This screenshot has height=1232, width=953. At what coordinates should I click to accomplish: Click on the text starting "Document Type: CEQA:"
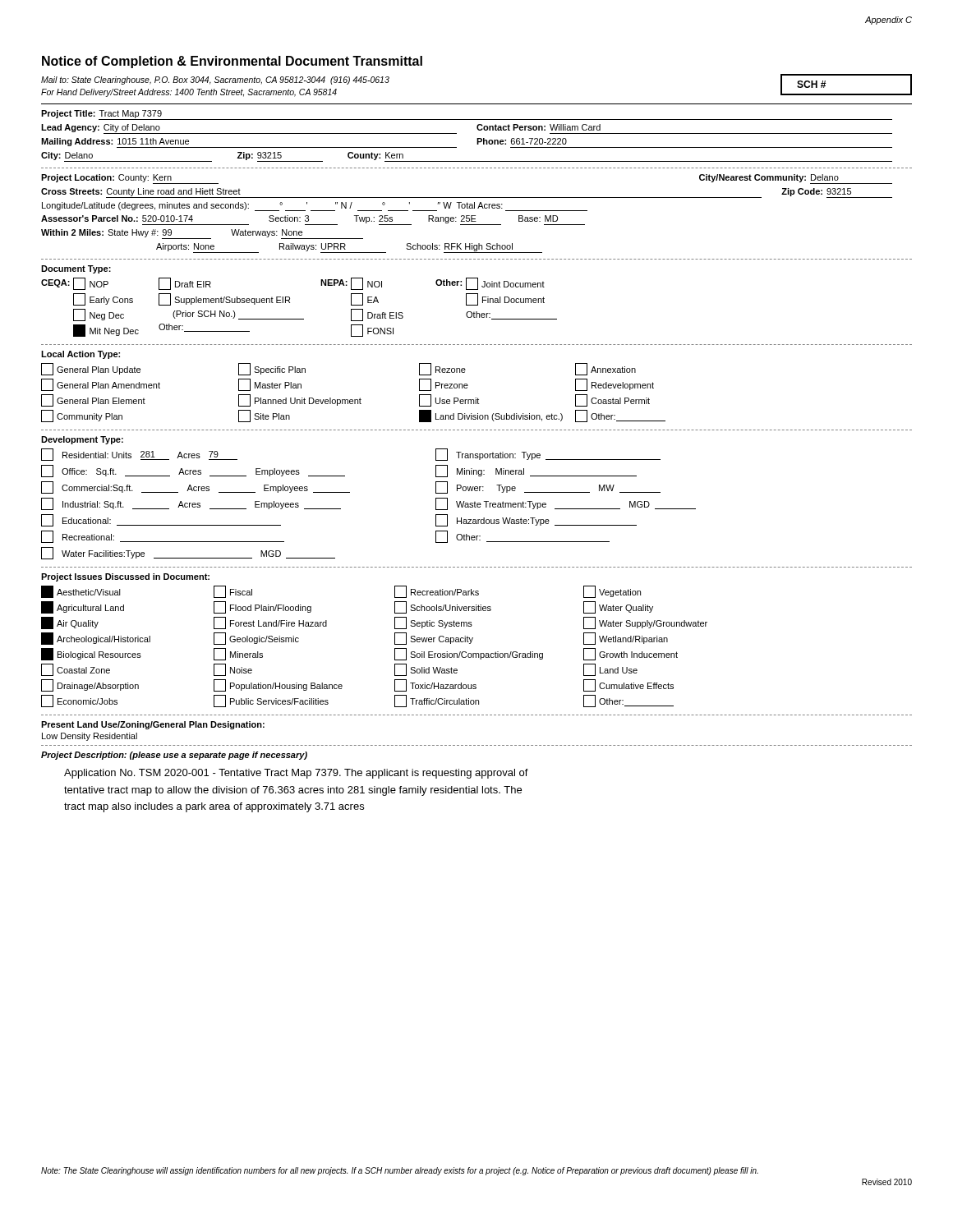[476, 301]
